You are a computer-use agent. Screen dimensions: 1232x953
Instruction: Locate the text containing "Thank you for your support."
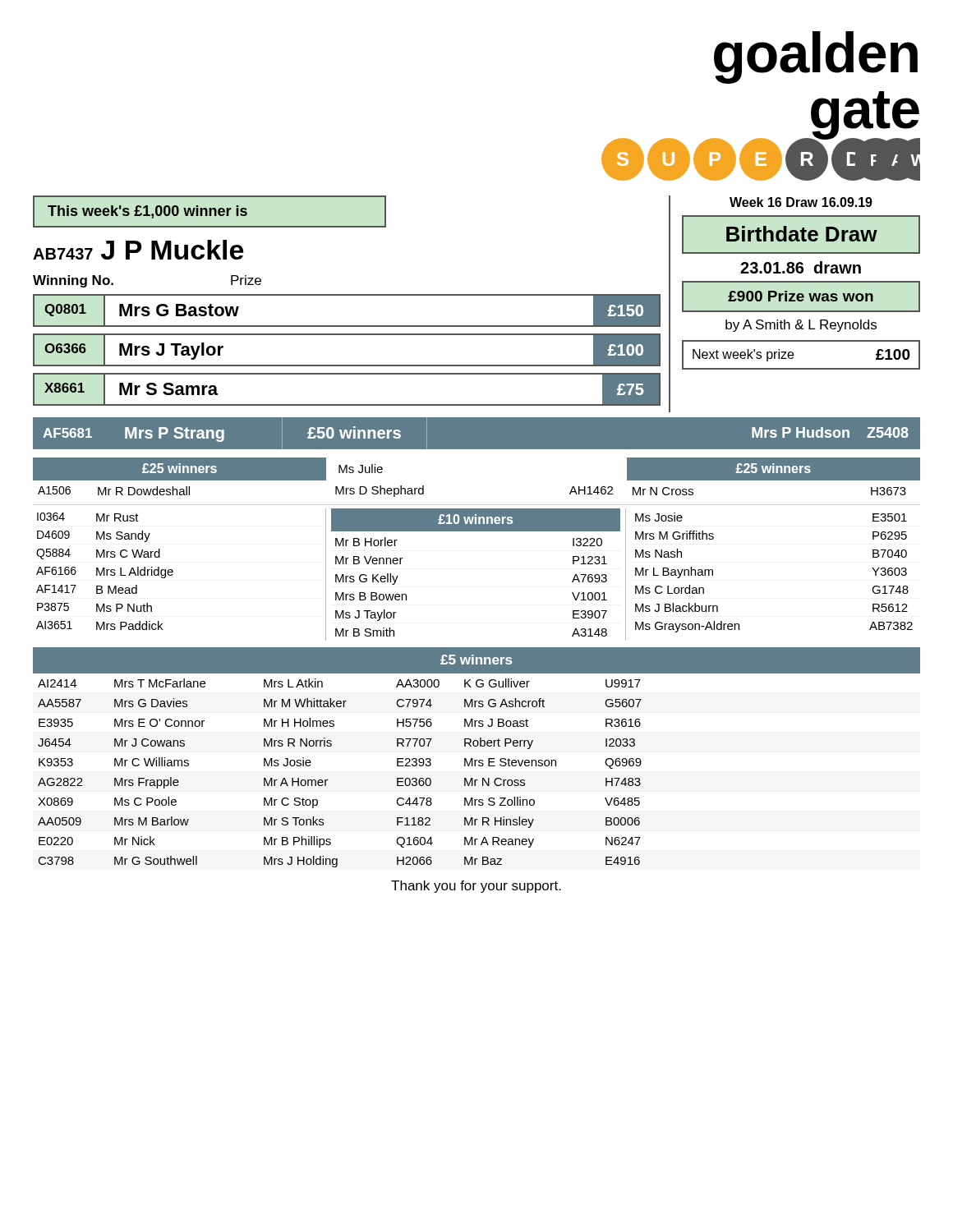(x=476, y=886)
